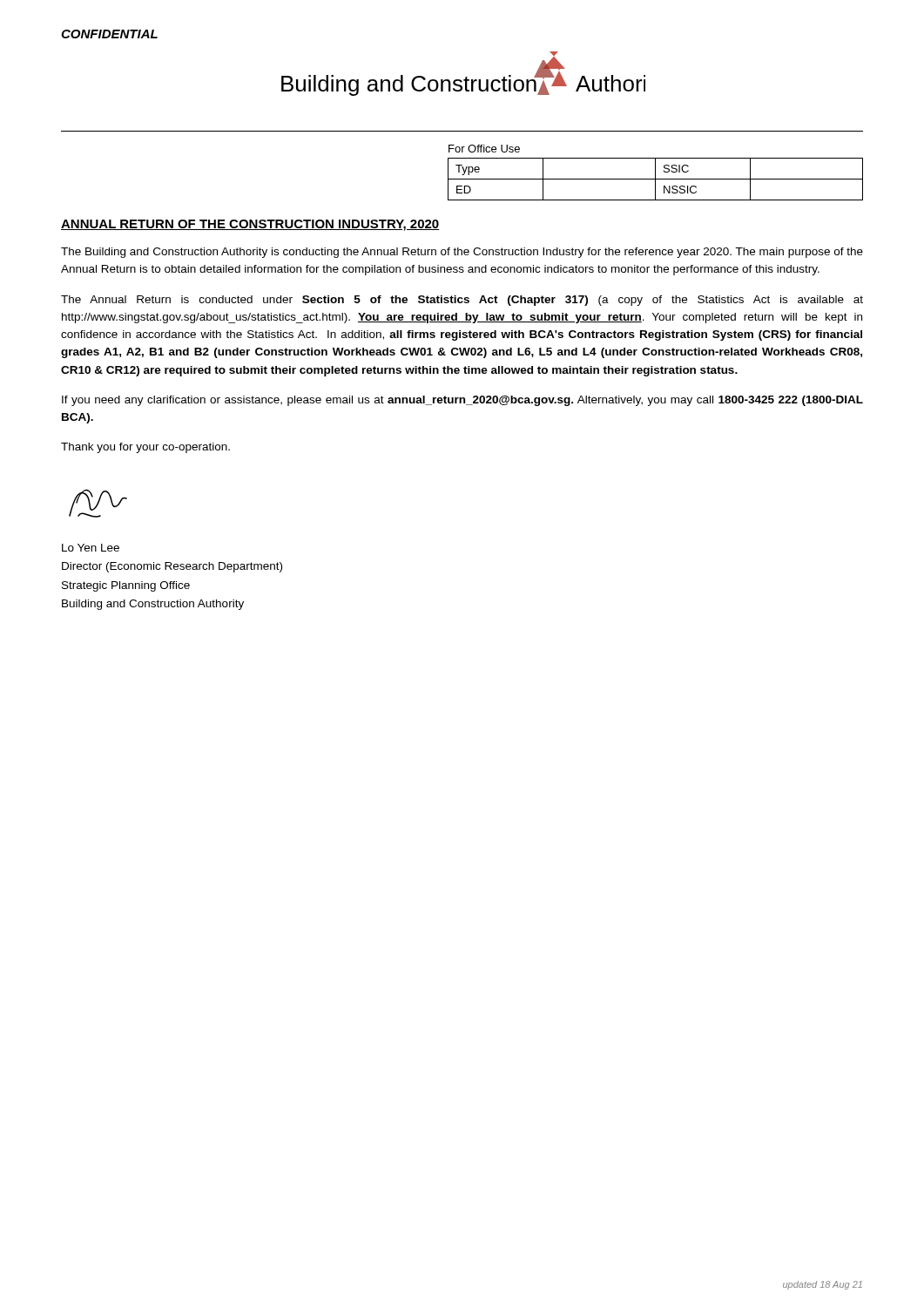Select the logo
The height and width of the screenshot is (1307, 924).
pos(462,86)
